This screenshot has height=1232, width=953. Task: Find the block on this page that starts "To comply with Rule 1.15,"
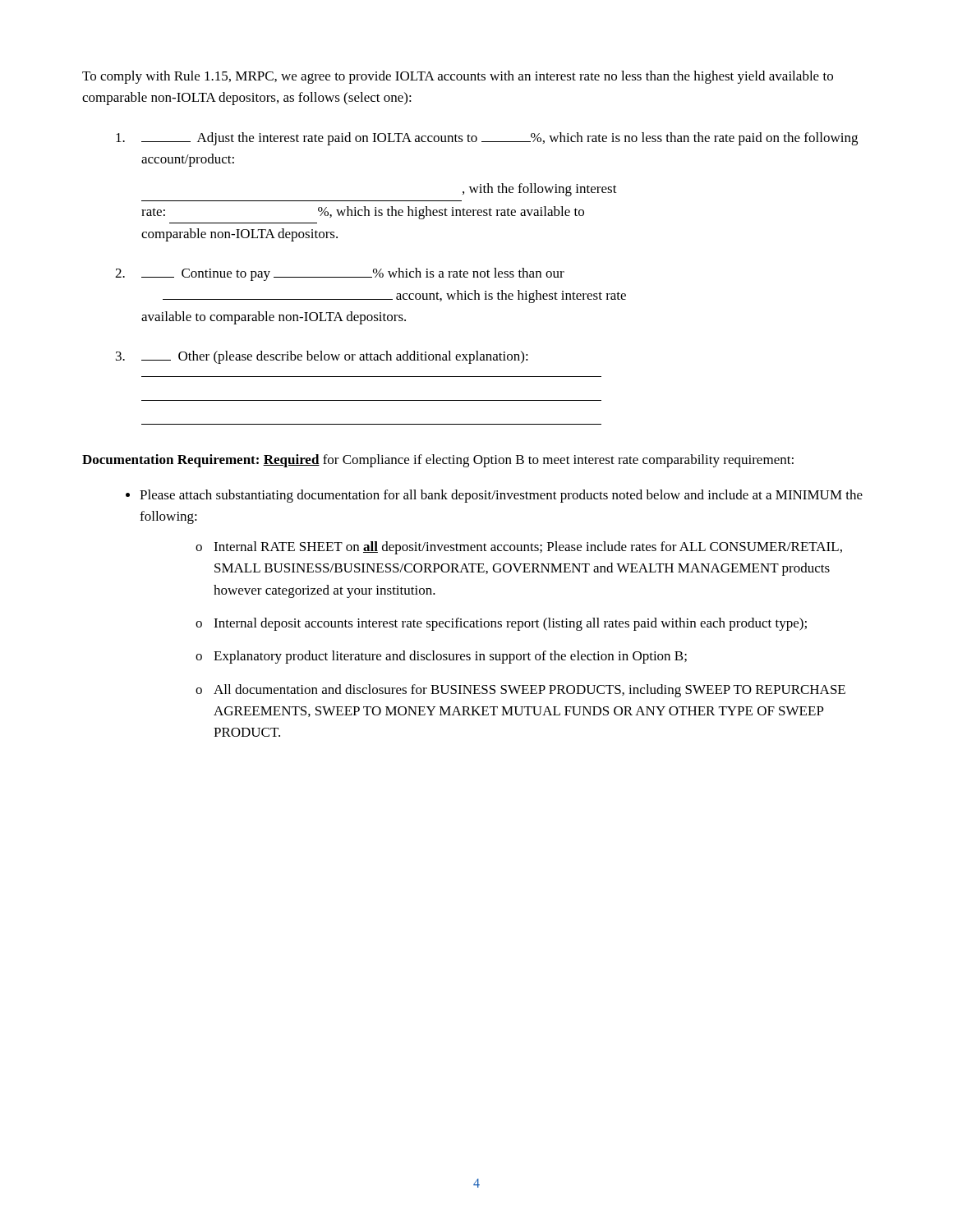click(x=458, y=87)
